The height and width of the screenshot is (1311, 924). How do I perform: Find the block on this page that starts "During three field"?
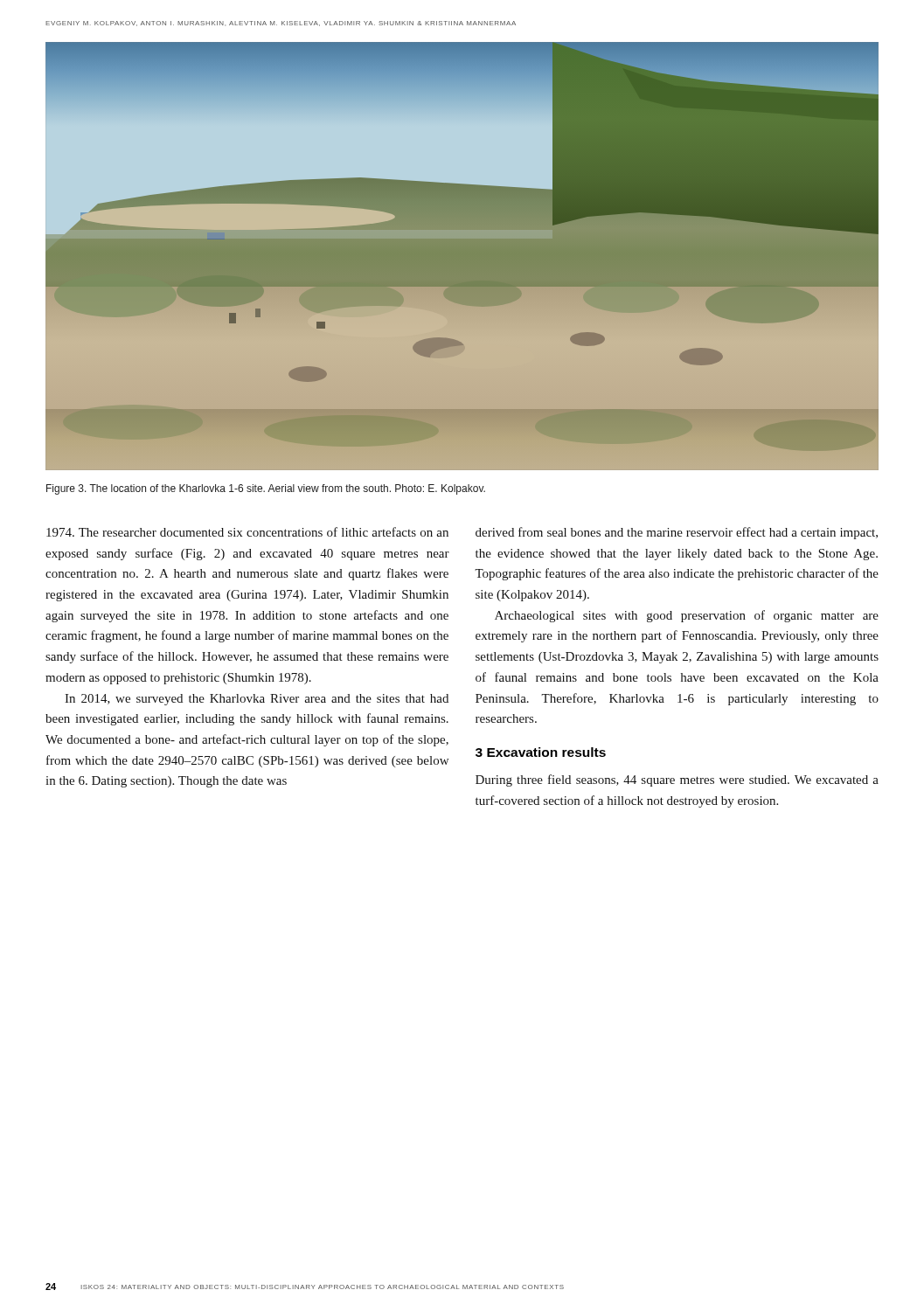coord(677,791)
